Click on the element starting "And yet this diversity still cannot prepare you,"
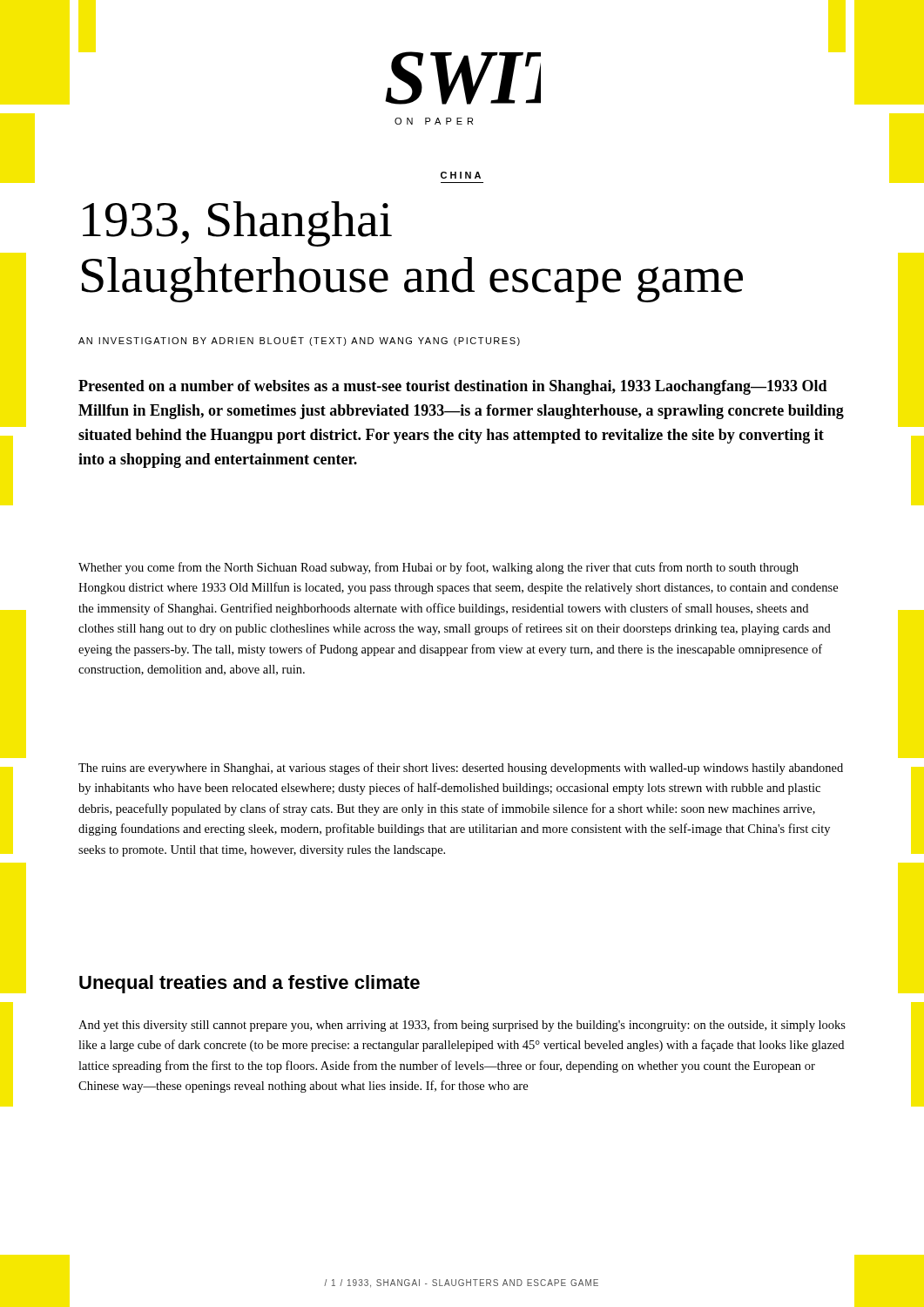924x1307 pixels. [x=462, y=1055]
